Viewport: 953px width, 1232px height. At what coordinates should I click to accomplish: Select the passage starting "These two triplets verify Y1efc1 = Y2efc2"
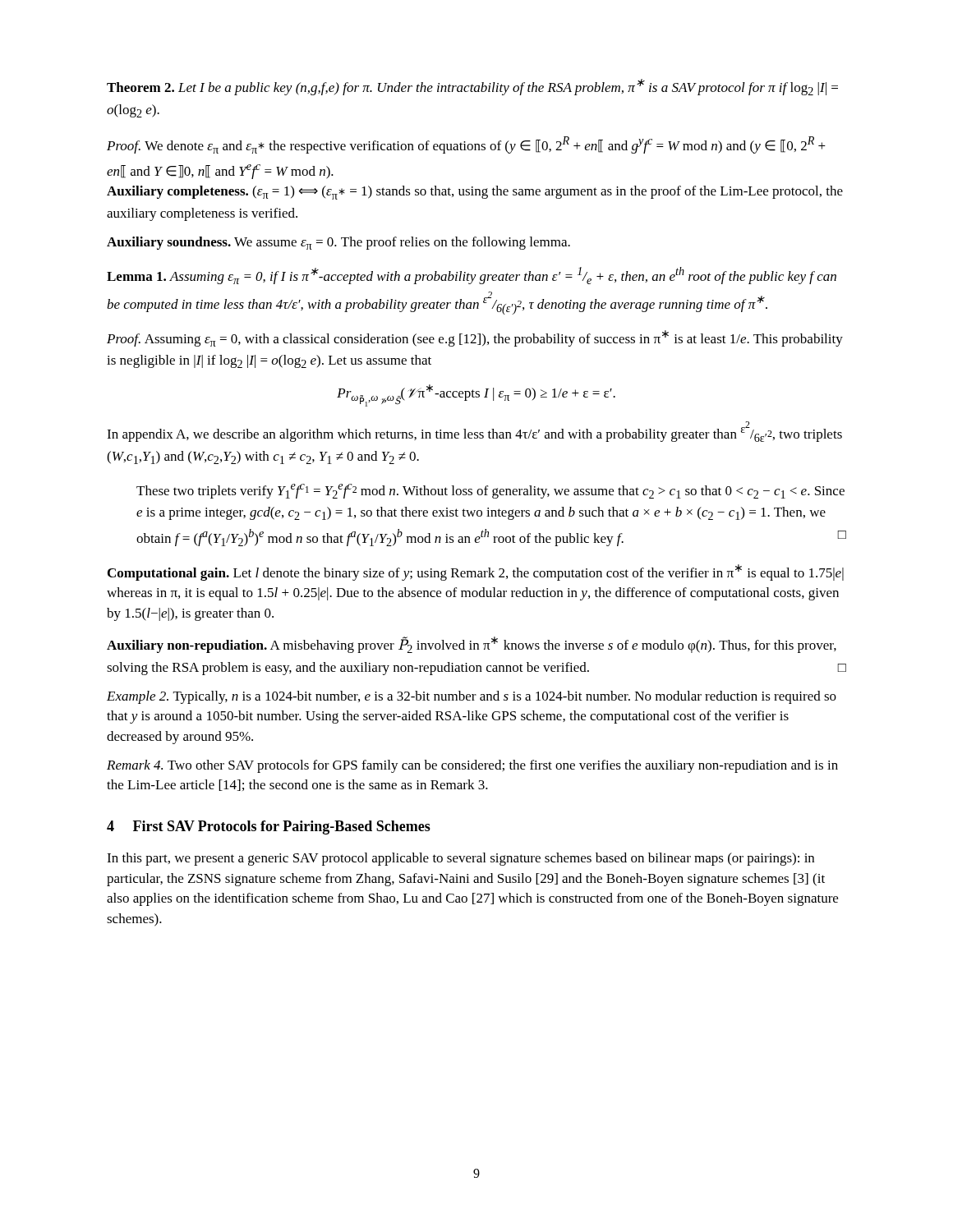[x=491, y=514]
